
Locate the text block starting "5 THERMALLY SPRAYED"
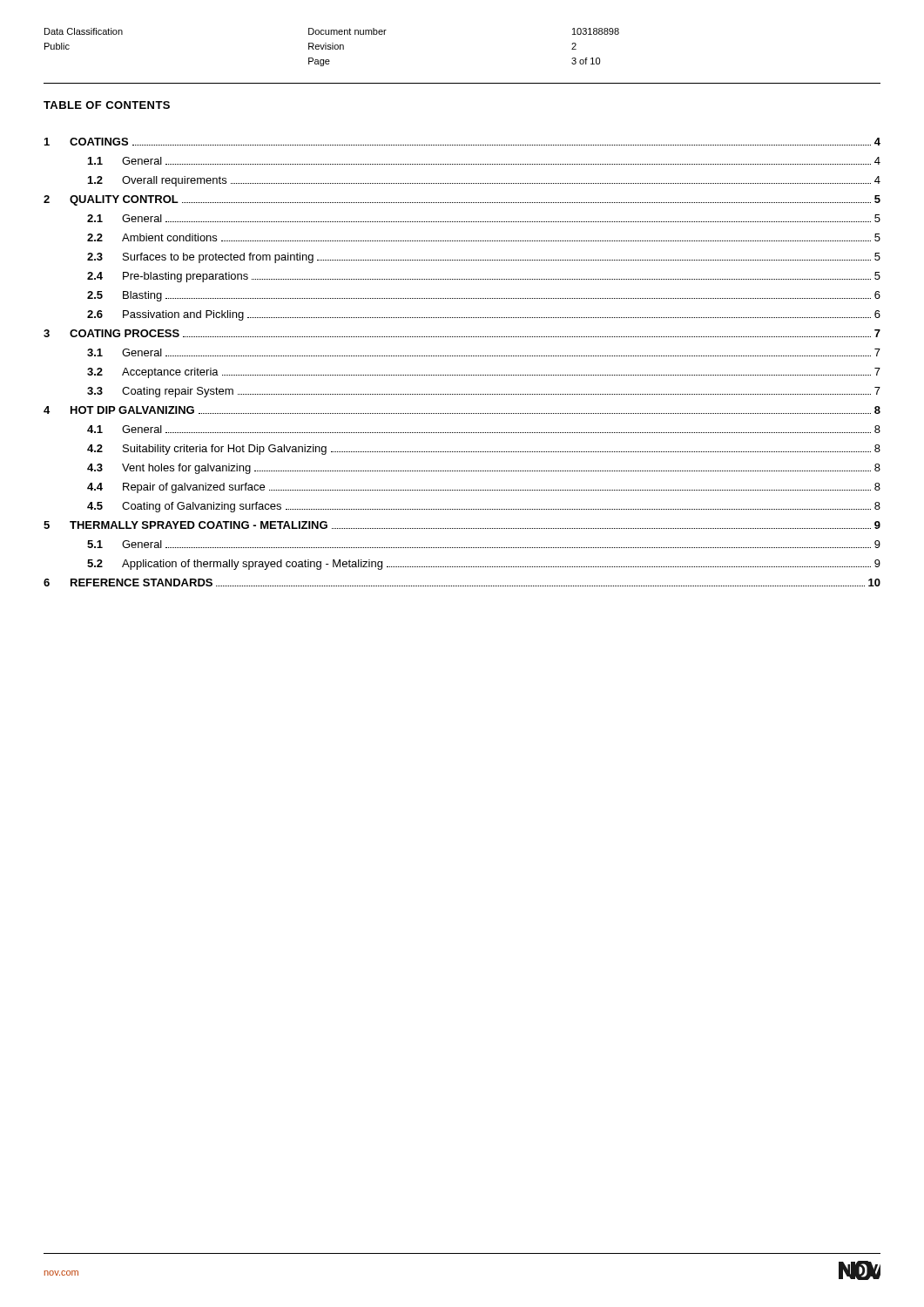point(462,525)
